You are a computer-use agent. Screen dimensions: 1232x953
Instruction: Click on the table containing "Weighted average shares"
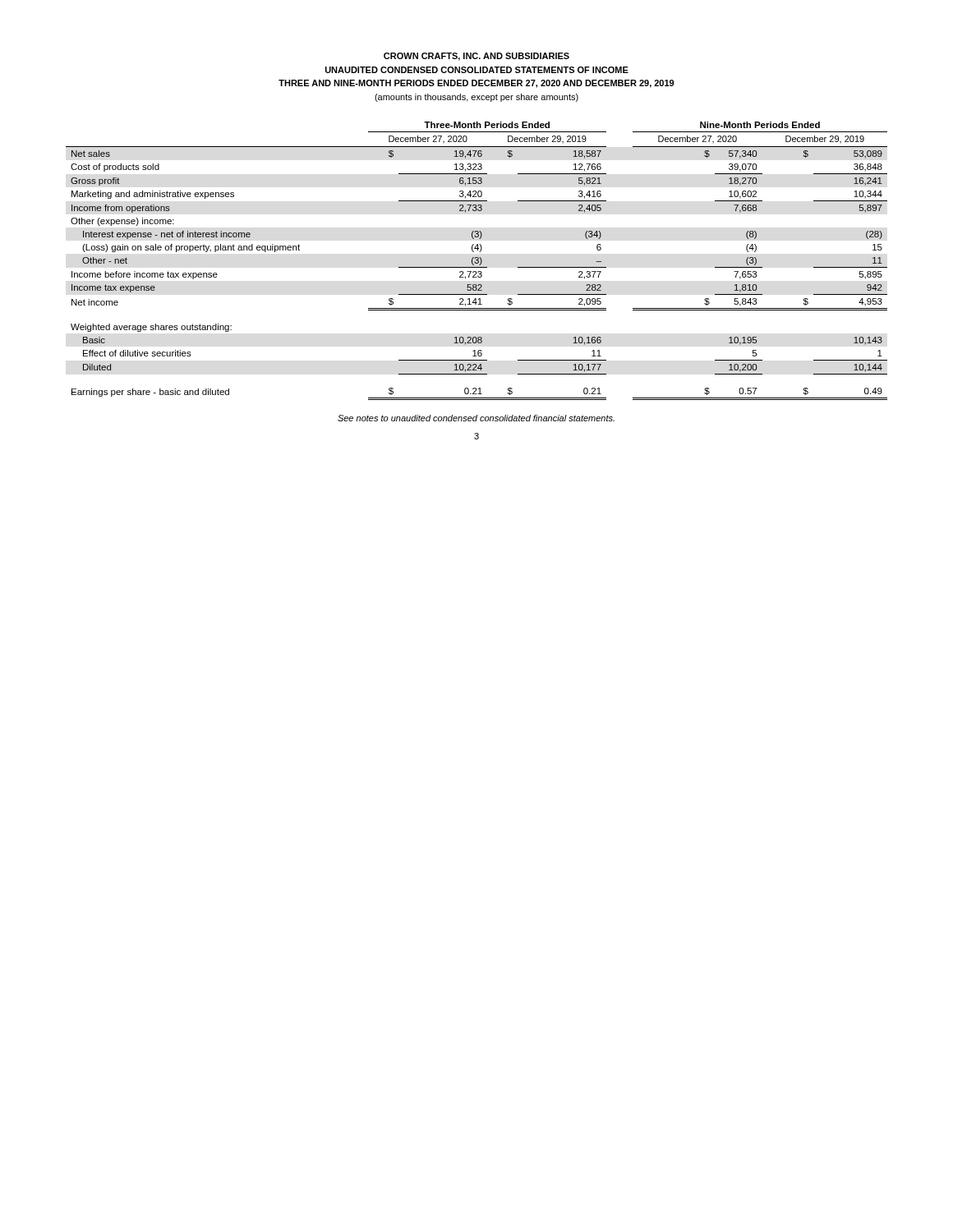click(476, 259)
